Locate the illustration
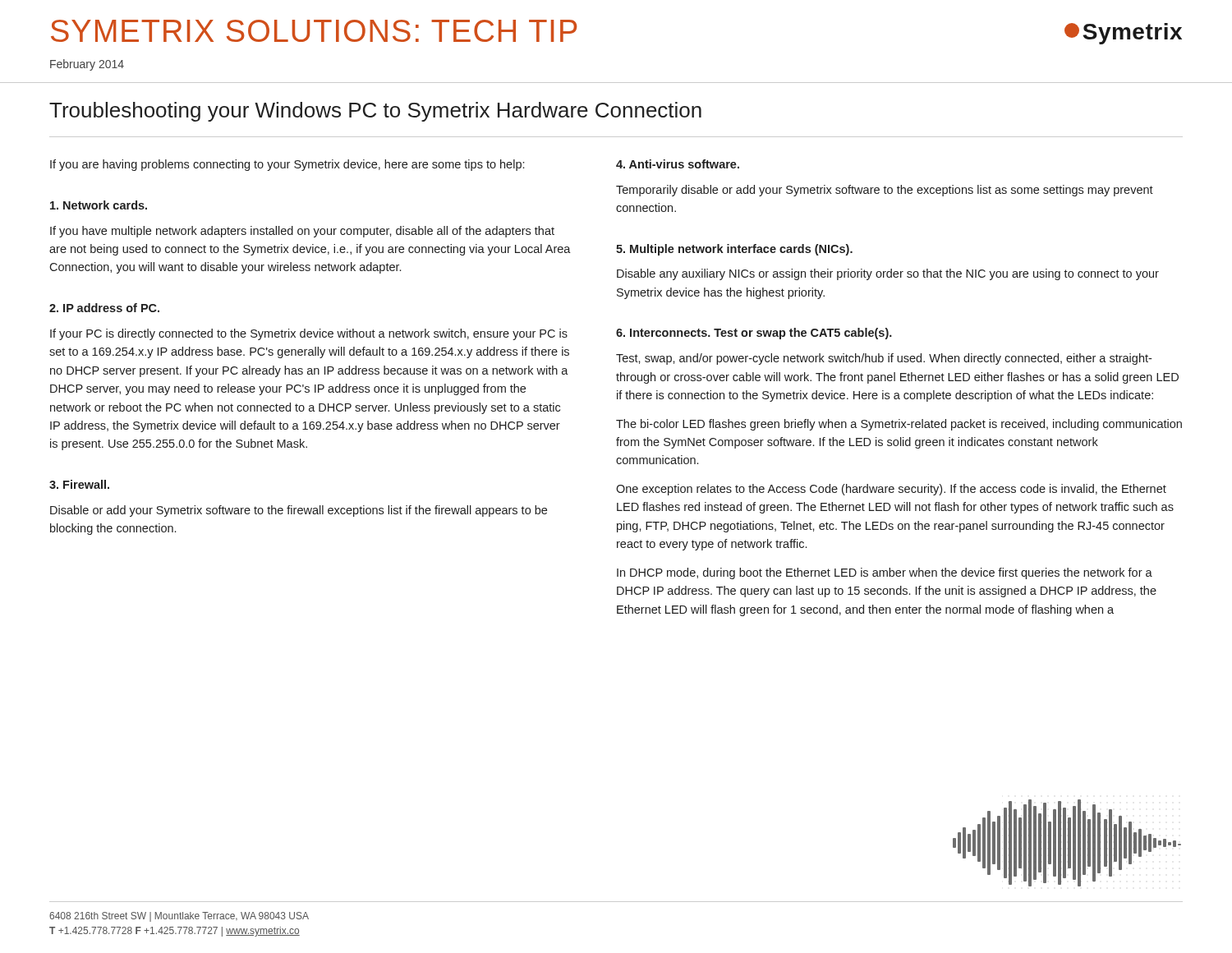Screen dimensions: 953x1232 click(x=1068, y=842)
